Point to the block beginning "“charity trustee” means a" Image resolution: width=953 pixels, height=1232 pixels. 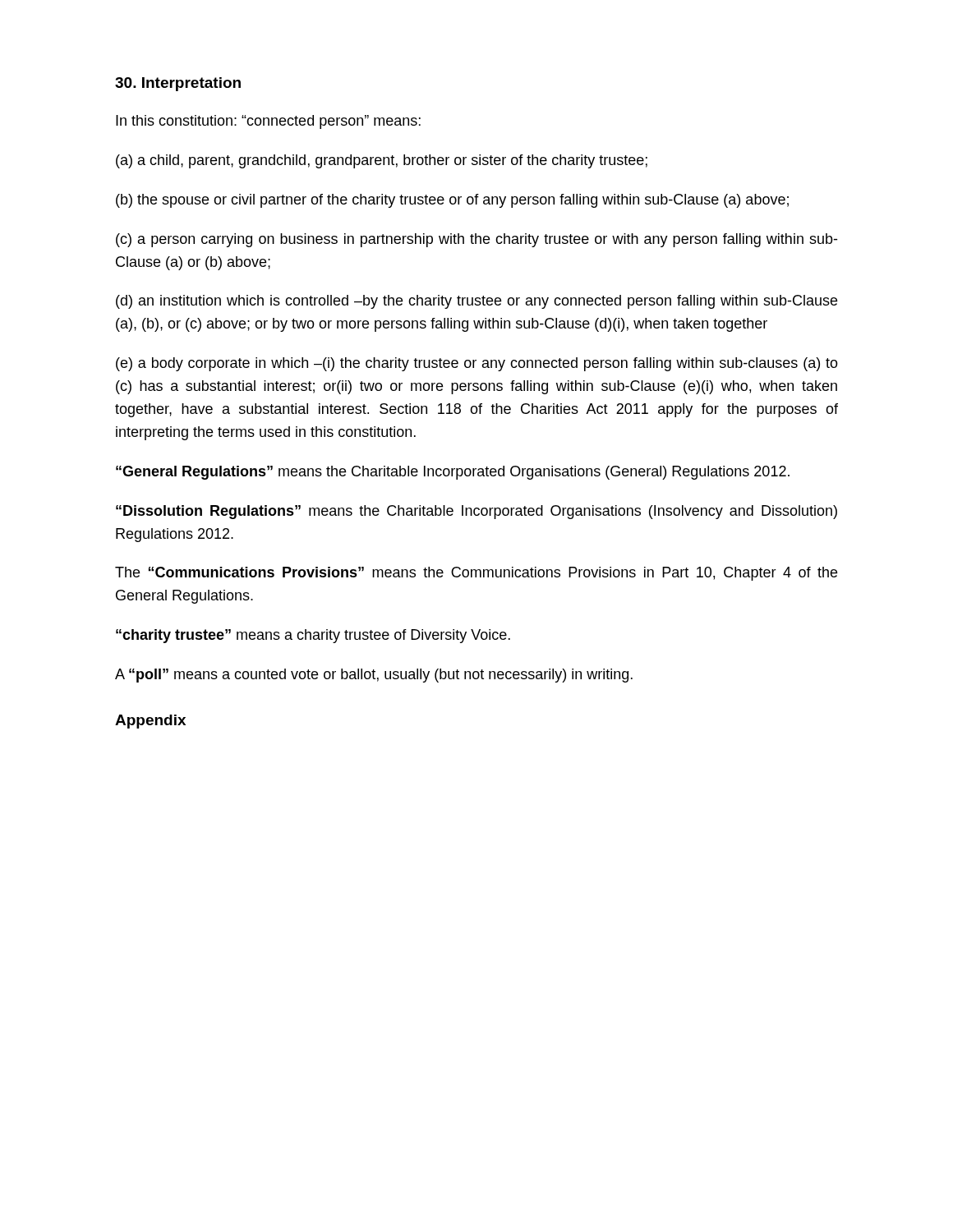pos(313,635)
